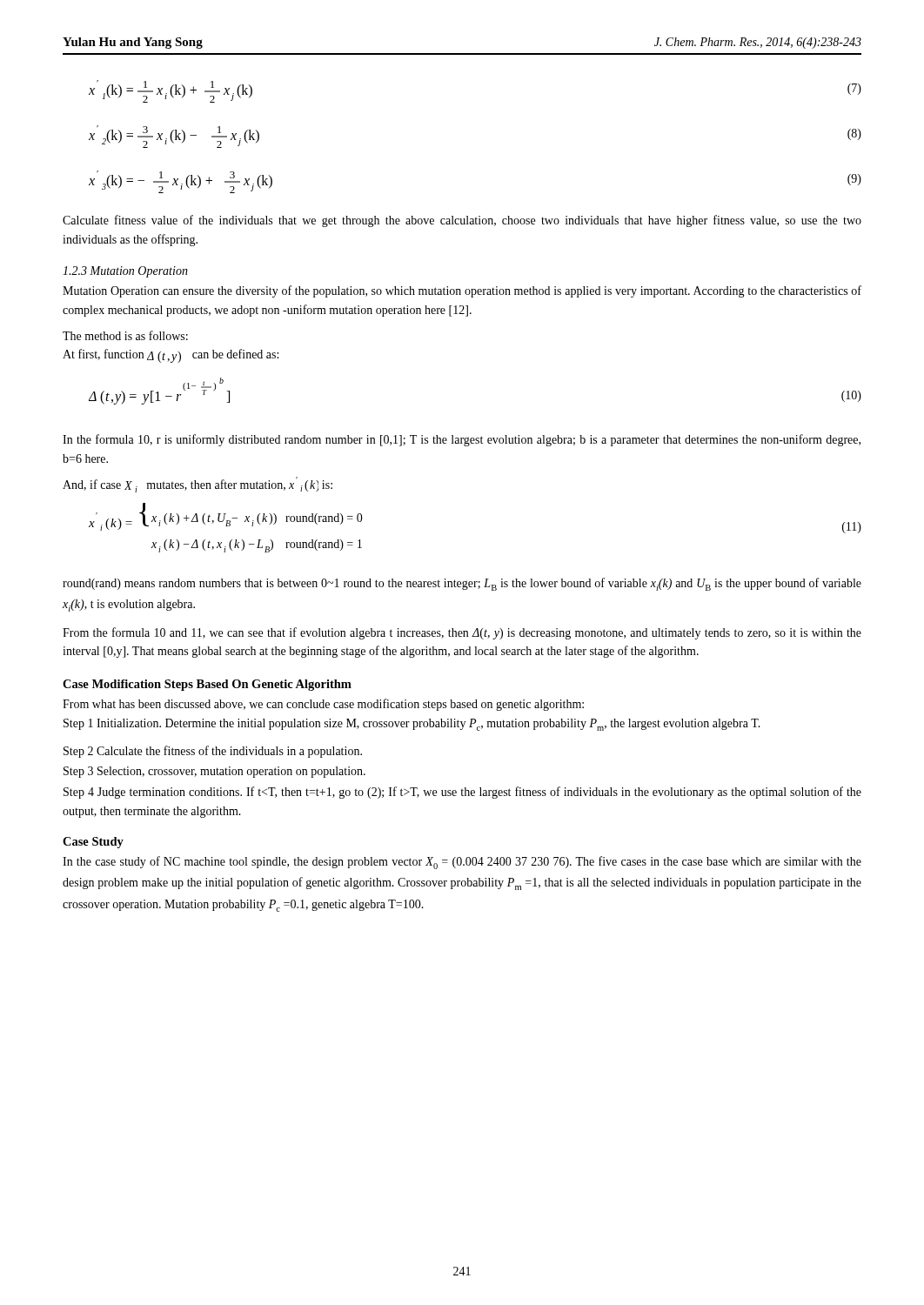Locate the formula that opens with "x ′ 3"

coord(191,181)
